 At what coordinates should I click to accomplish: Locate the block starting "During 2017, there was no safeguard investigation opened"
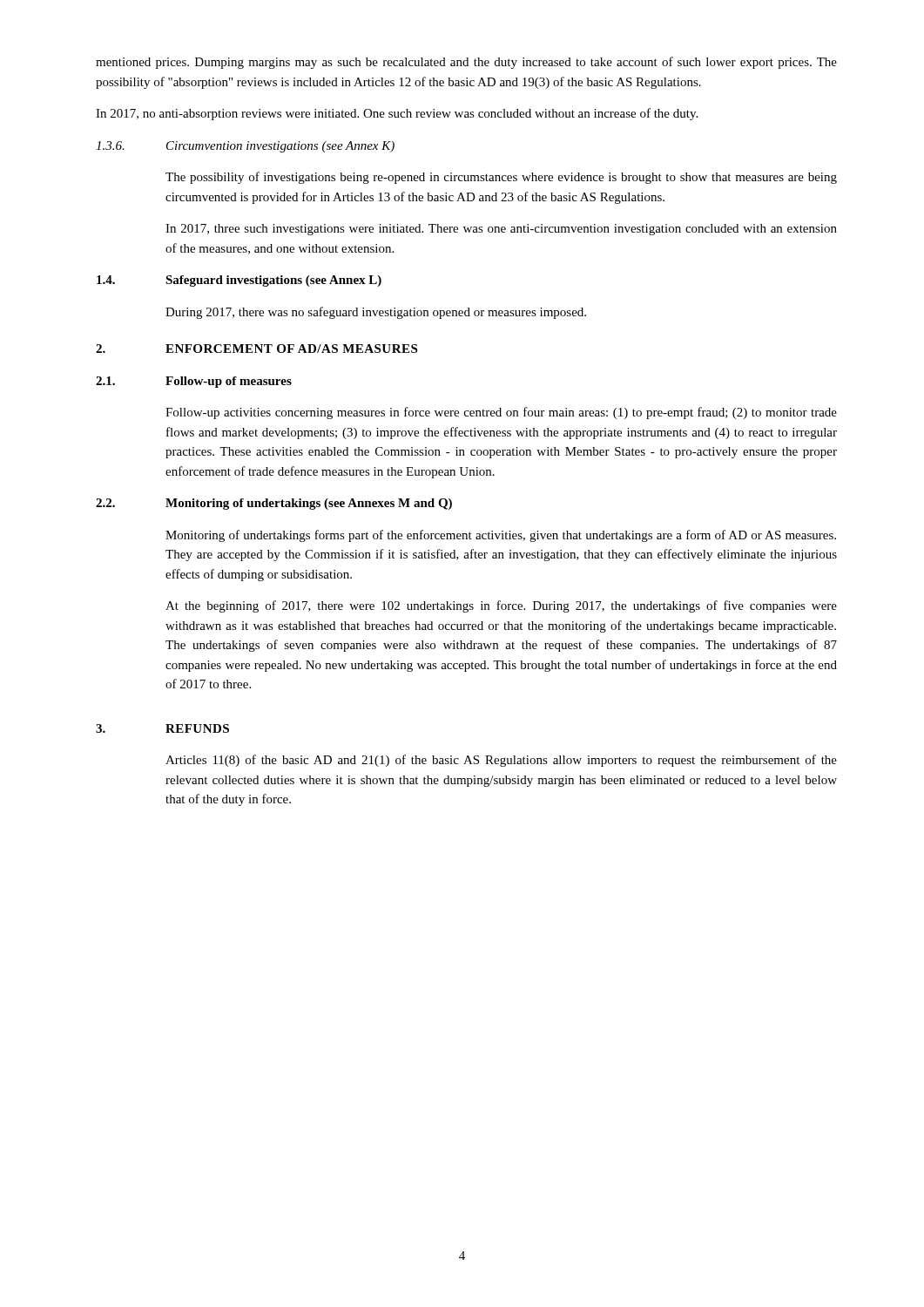pyautogui.click(x=376, y=312)
